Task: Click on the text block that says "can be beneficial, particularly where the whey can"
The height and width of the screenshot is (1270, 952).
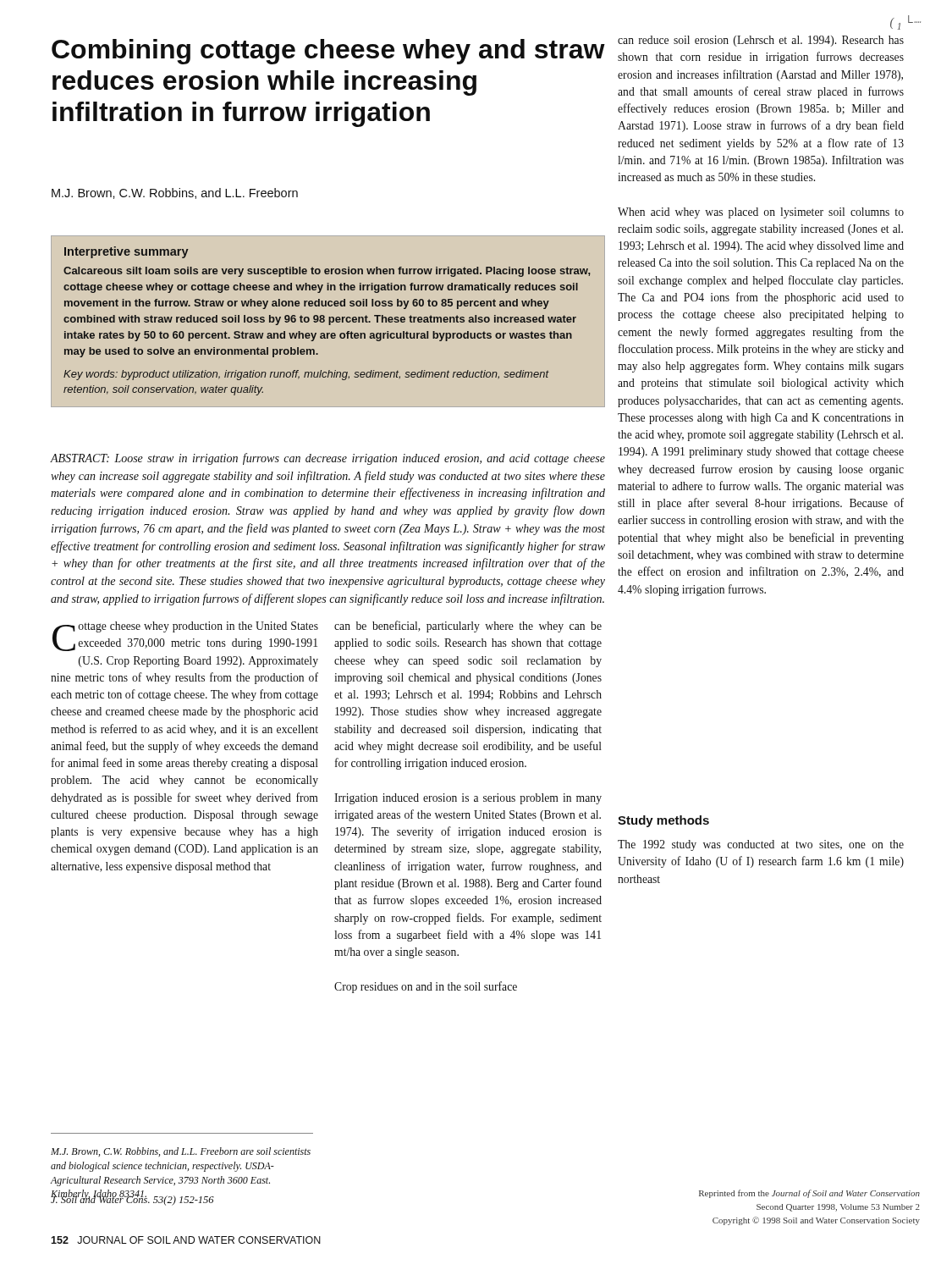Action: [468, 806]
